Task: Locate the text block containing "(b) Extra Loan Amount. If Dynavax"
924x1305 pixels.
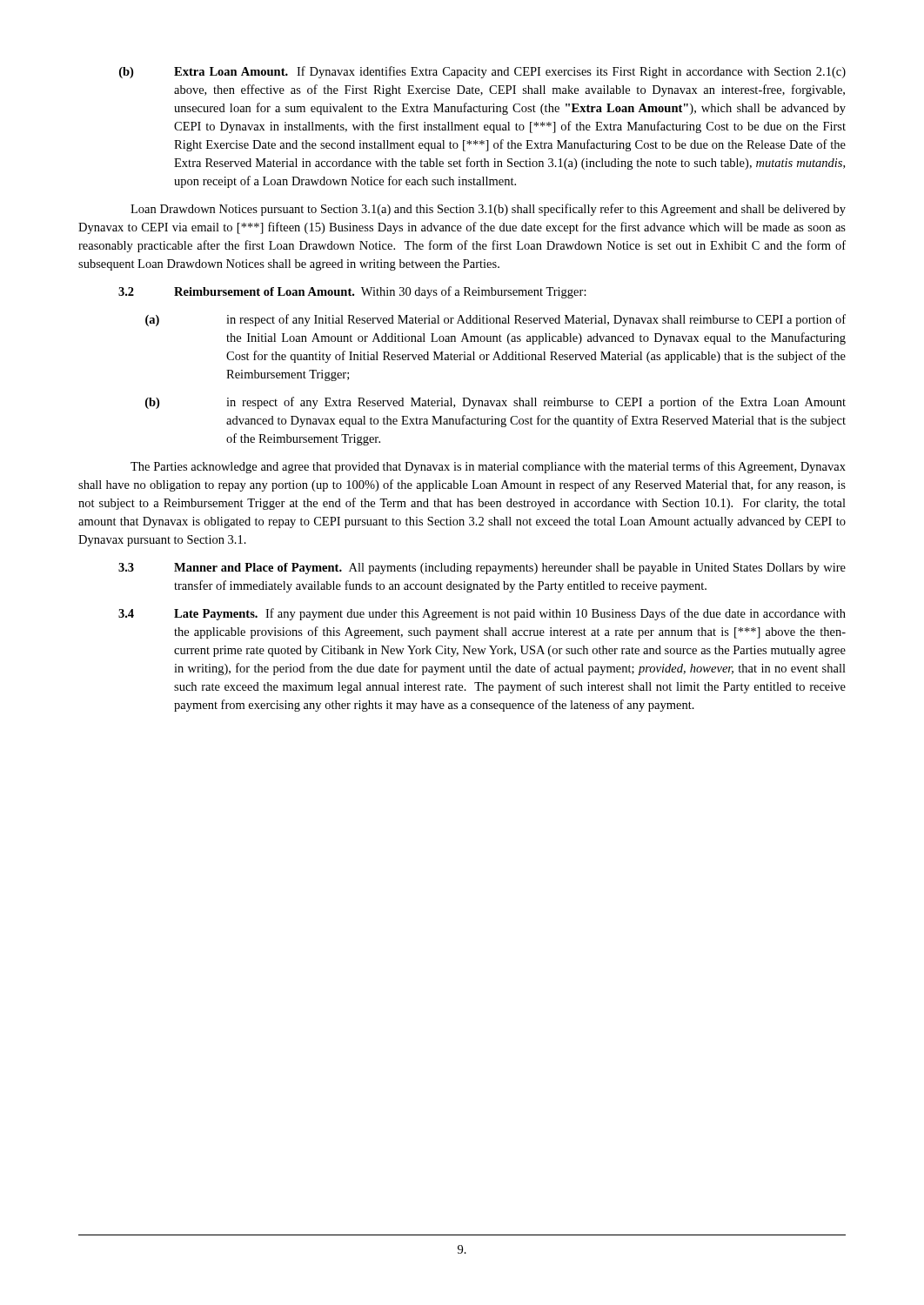Action: tap(462, 127)
